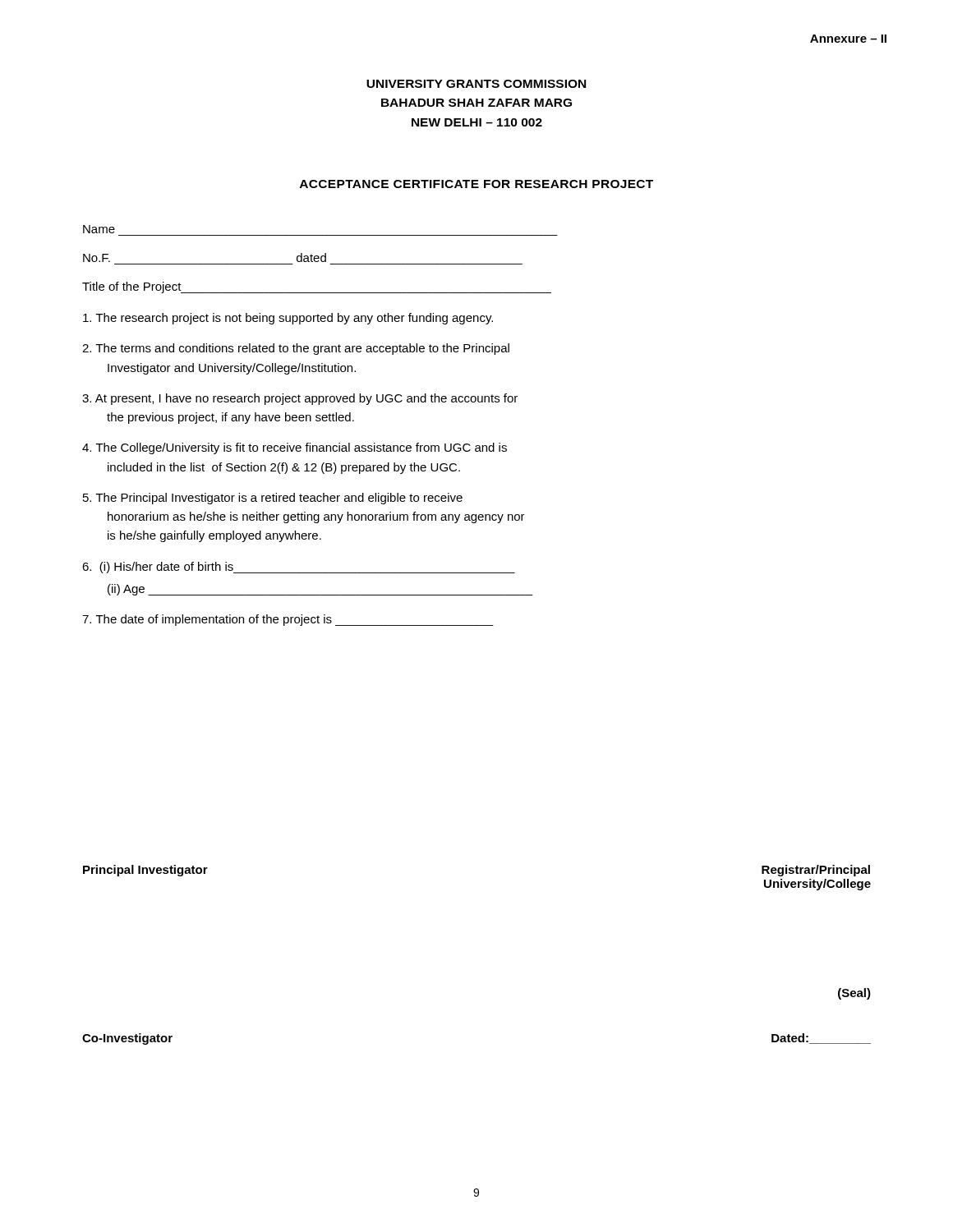Viewport: 953px width, 1232px height.
Task: Click on the block starting "ACCEPTANCE CERTIFICATE FOR RESEARCH PROJECT"
Action: coord(476,184)
